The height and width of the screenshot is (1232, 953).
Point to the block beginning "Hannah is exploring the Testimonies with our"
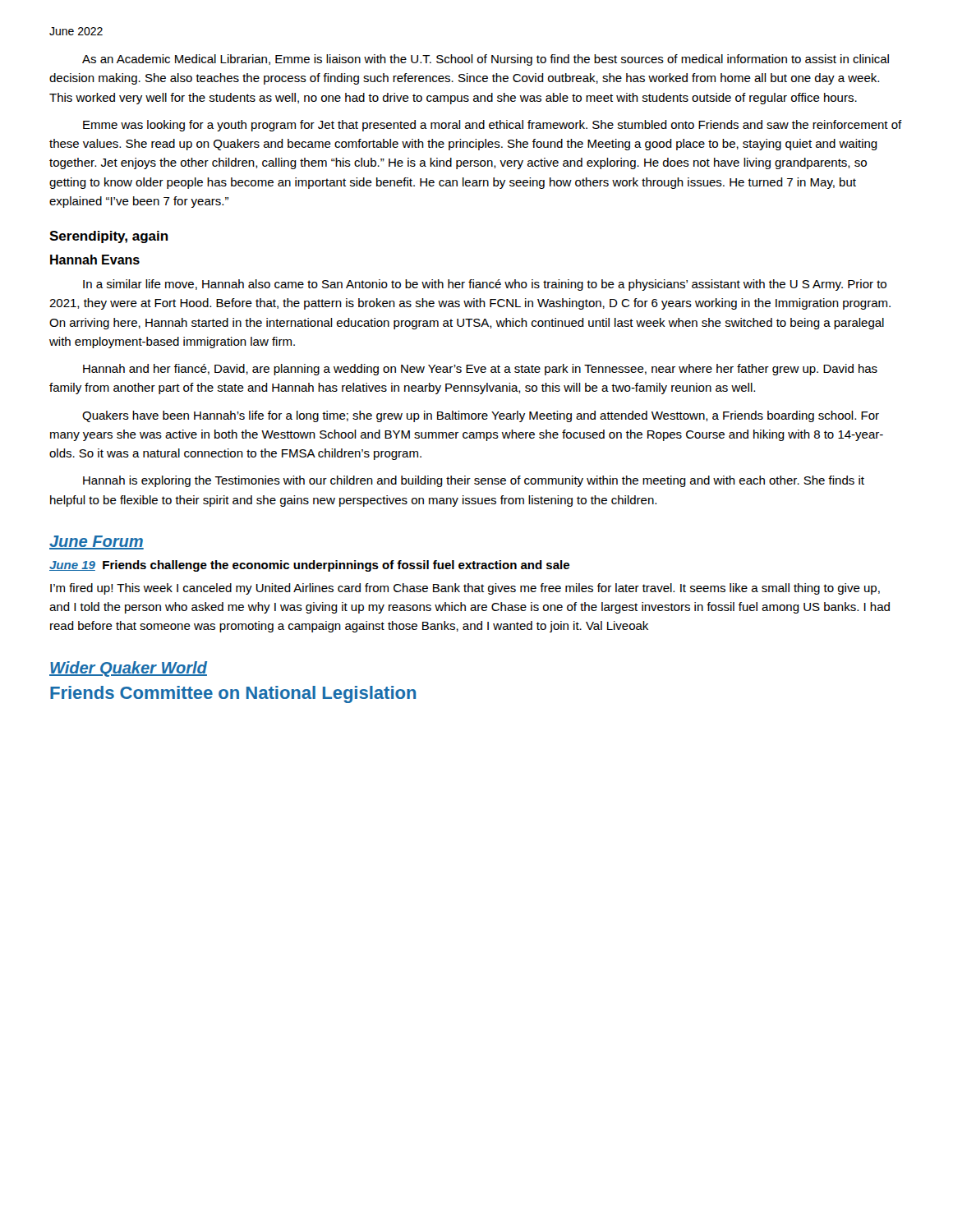click(457, 490)
